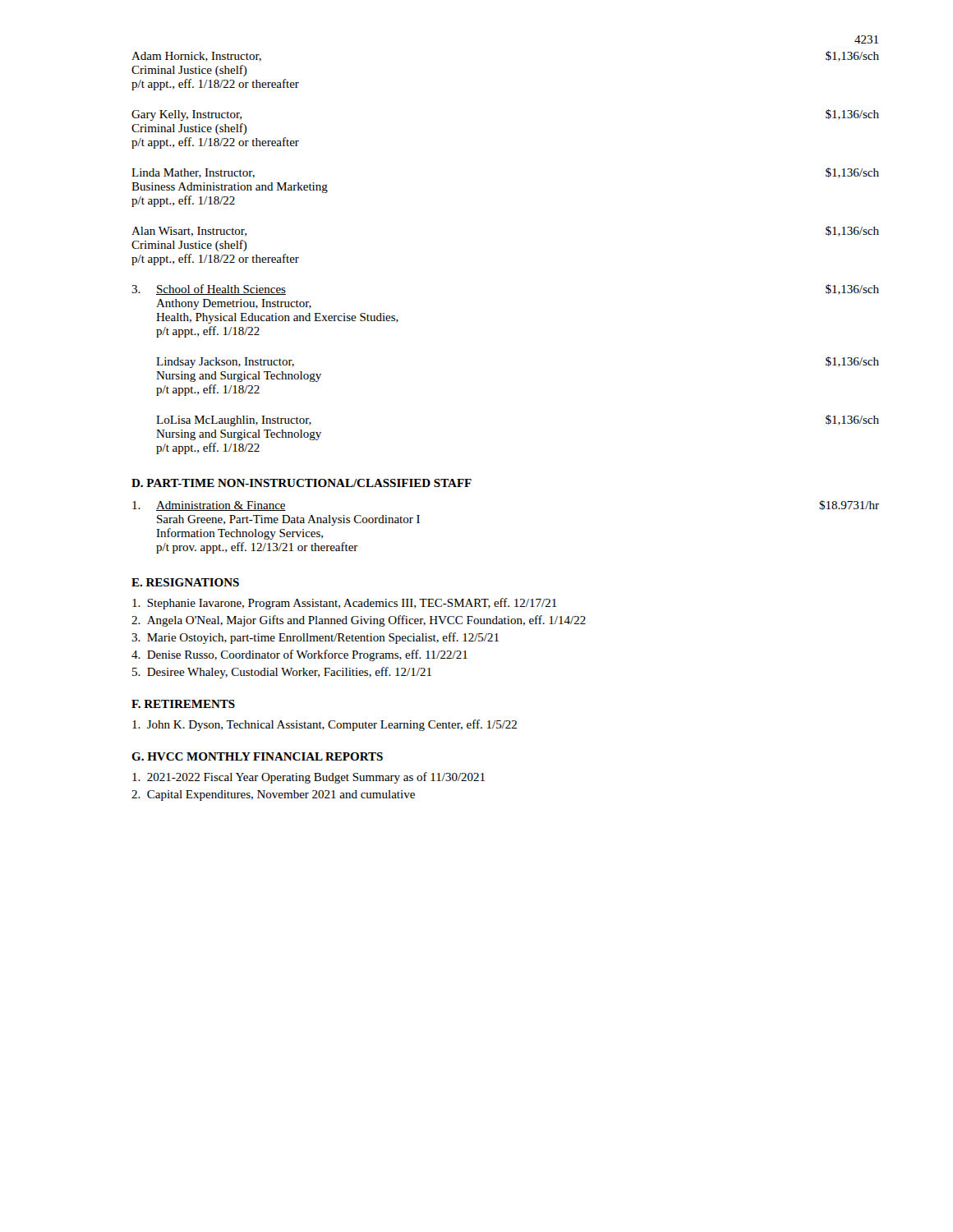Locate the text block starting "Linda Mather, Instructor, Business"
The image size is (953, 1232).
pyautogui.click(x=196, y=173)
